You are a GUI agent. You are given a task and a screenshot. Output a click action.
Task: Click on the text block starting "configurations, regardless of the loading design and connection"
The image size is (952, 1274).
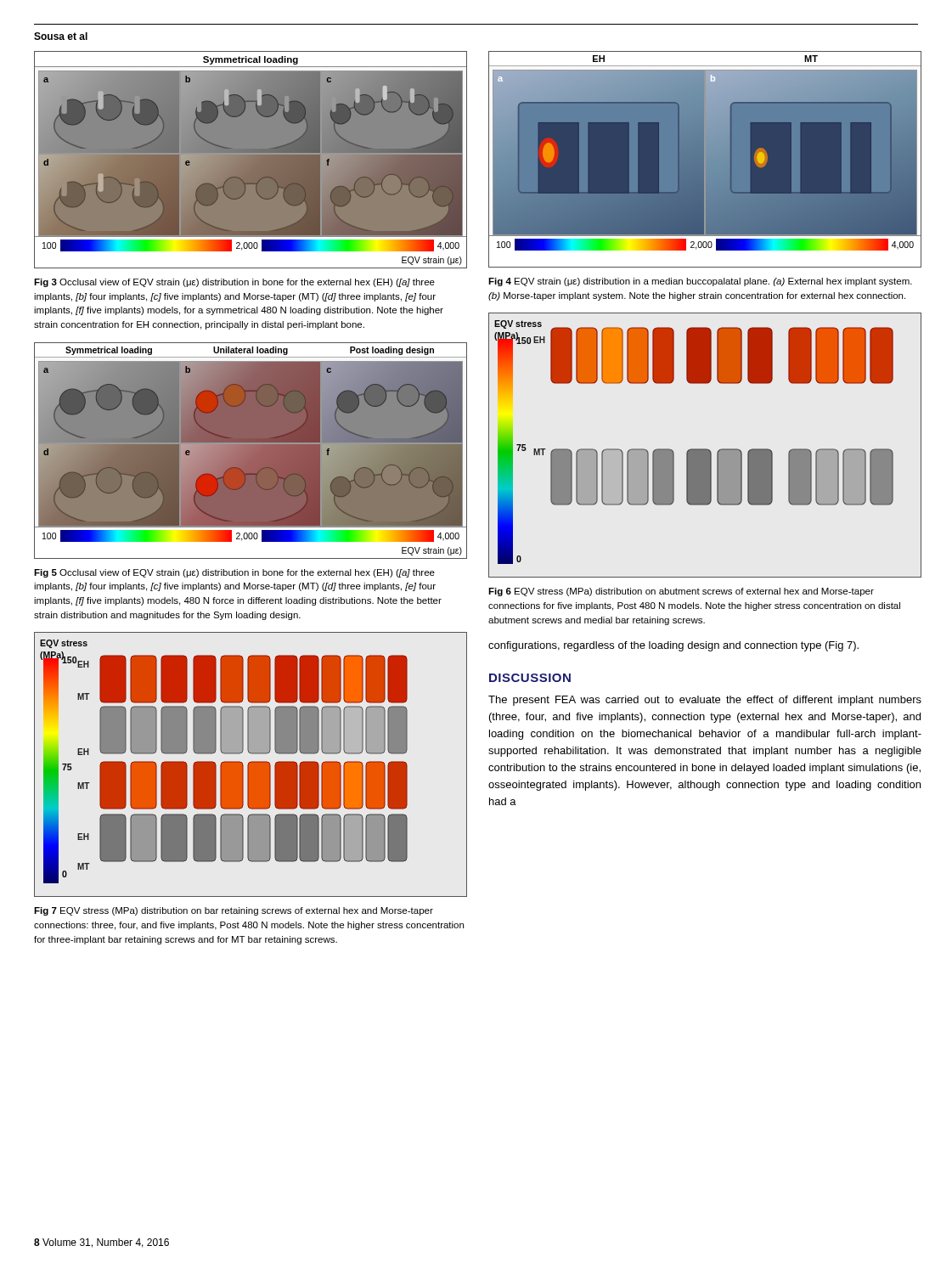pyautogui.click(x=674, y=645)
